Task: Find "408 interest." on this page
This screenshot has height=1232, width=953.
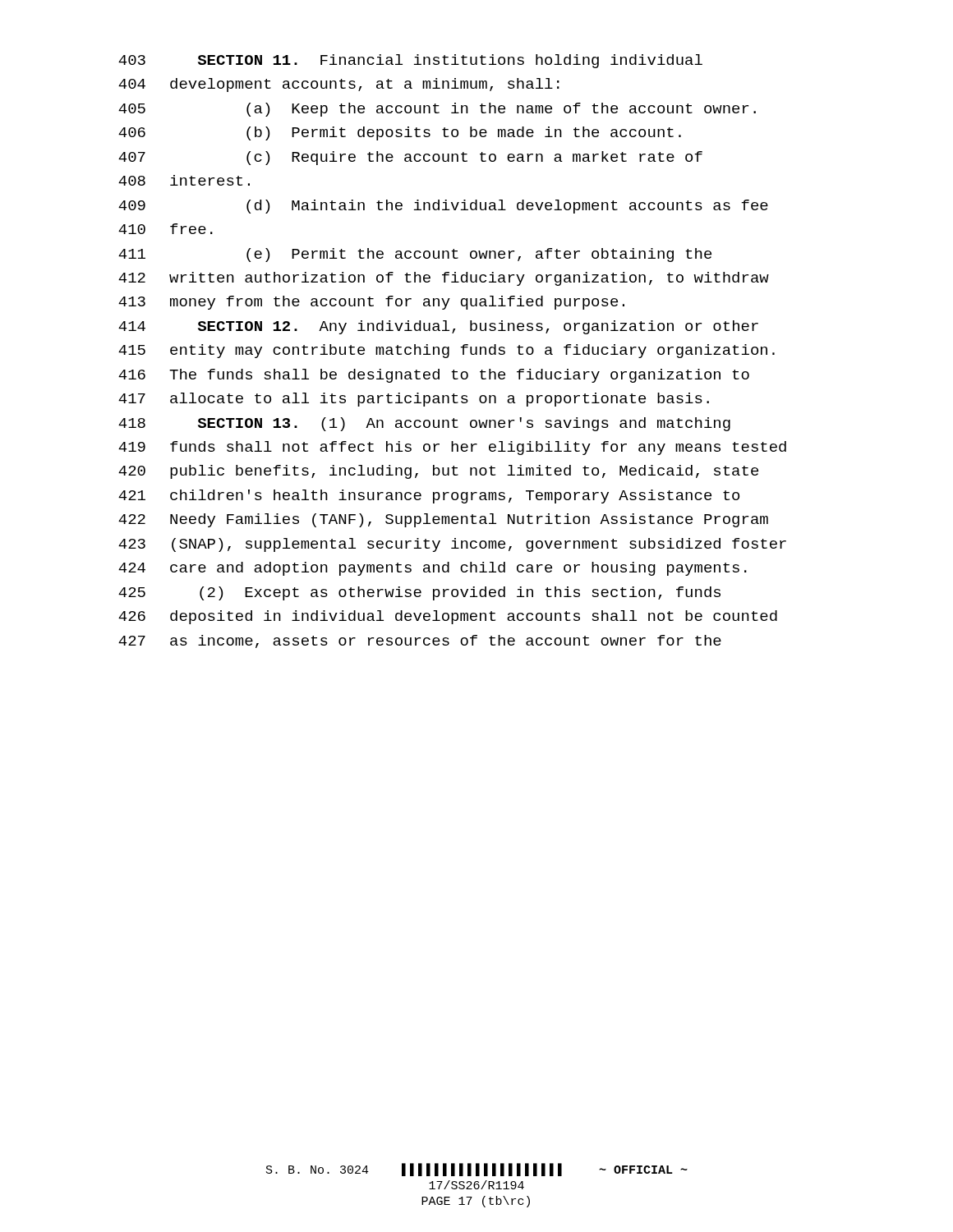Action: 184,180
